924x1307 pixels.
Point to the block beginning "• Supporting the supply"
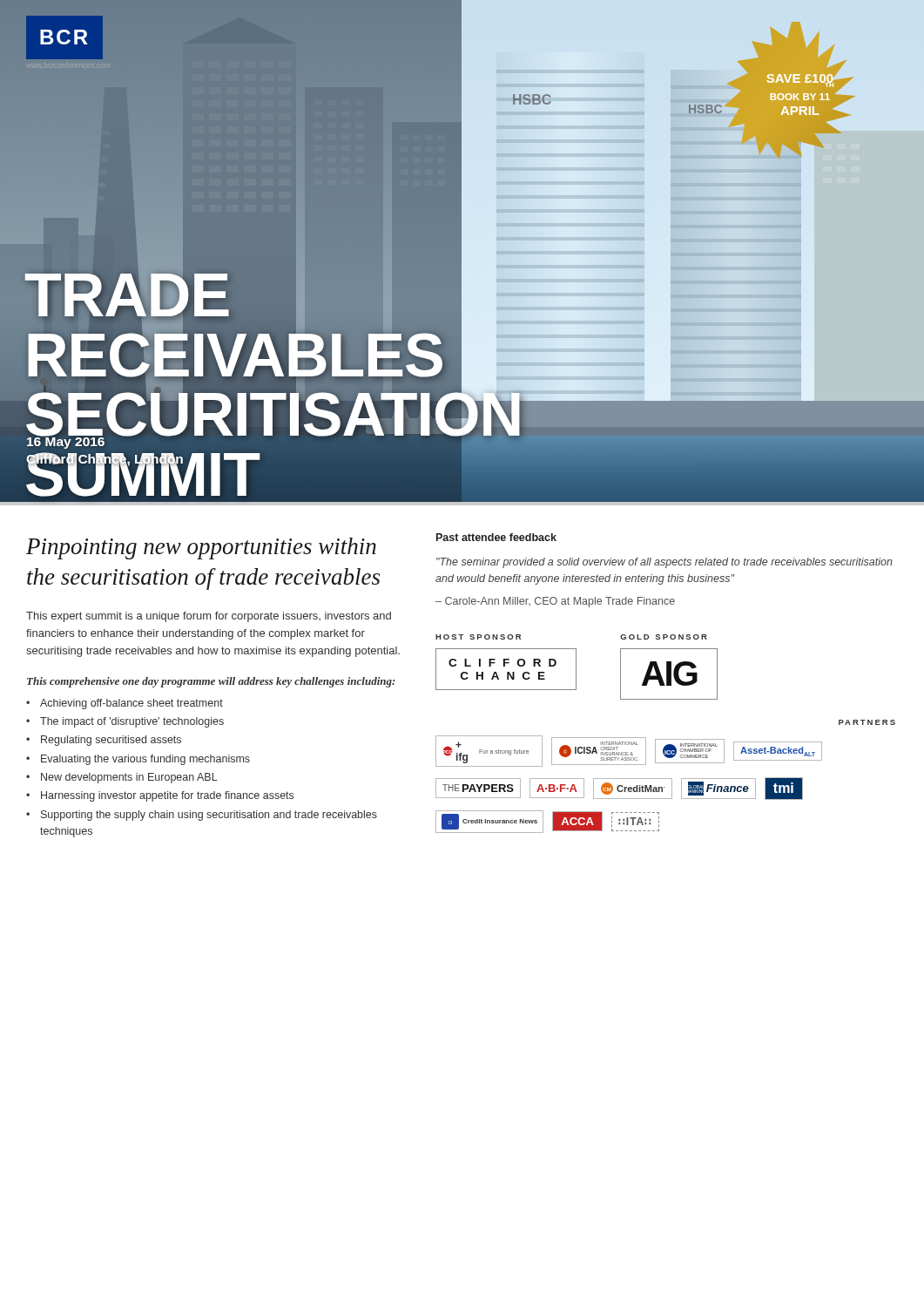(x=202, y=822)
